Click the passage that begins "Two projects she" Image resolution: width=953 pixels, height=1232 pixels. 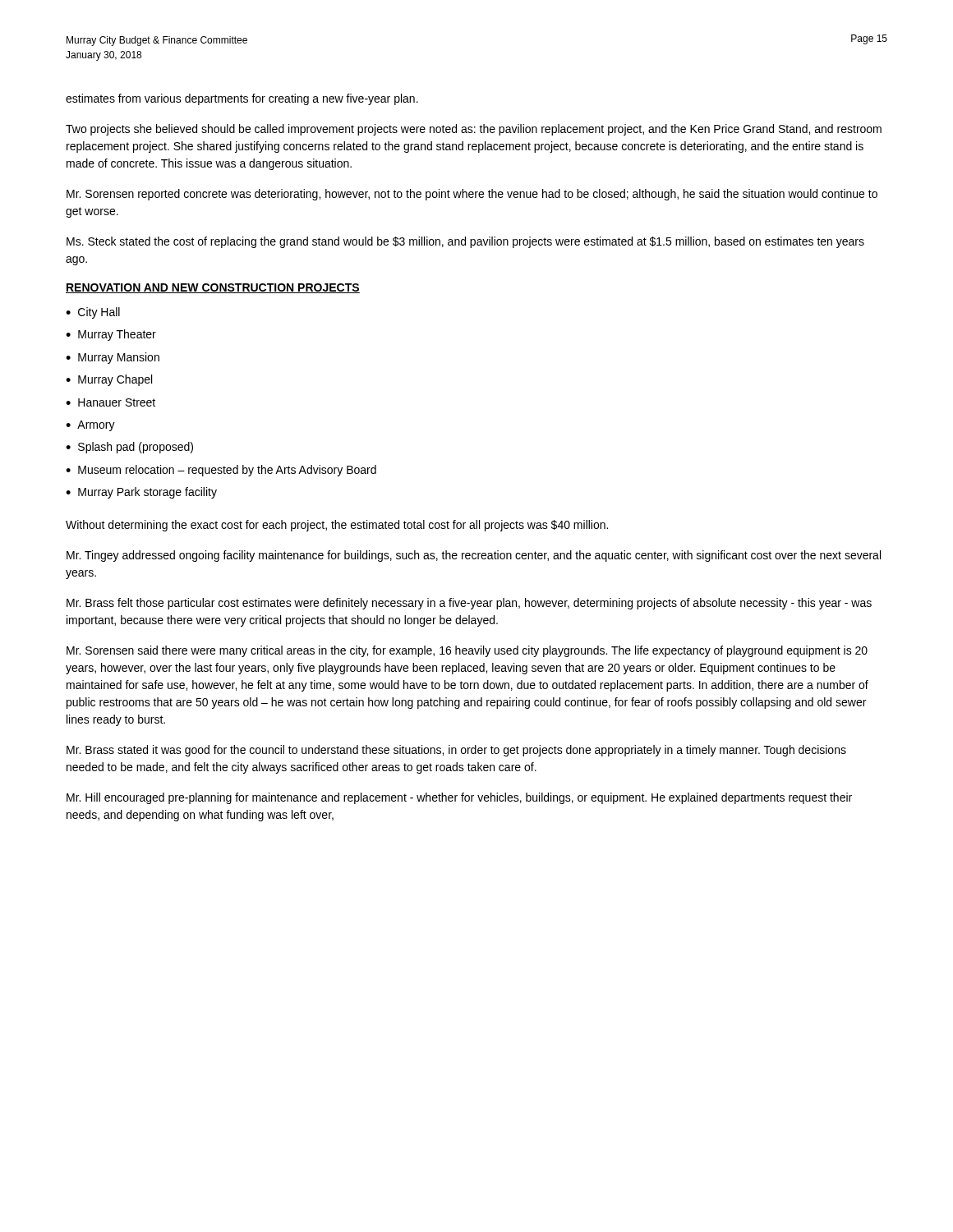coord(474,146)
